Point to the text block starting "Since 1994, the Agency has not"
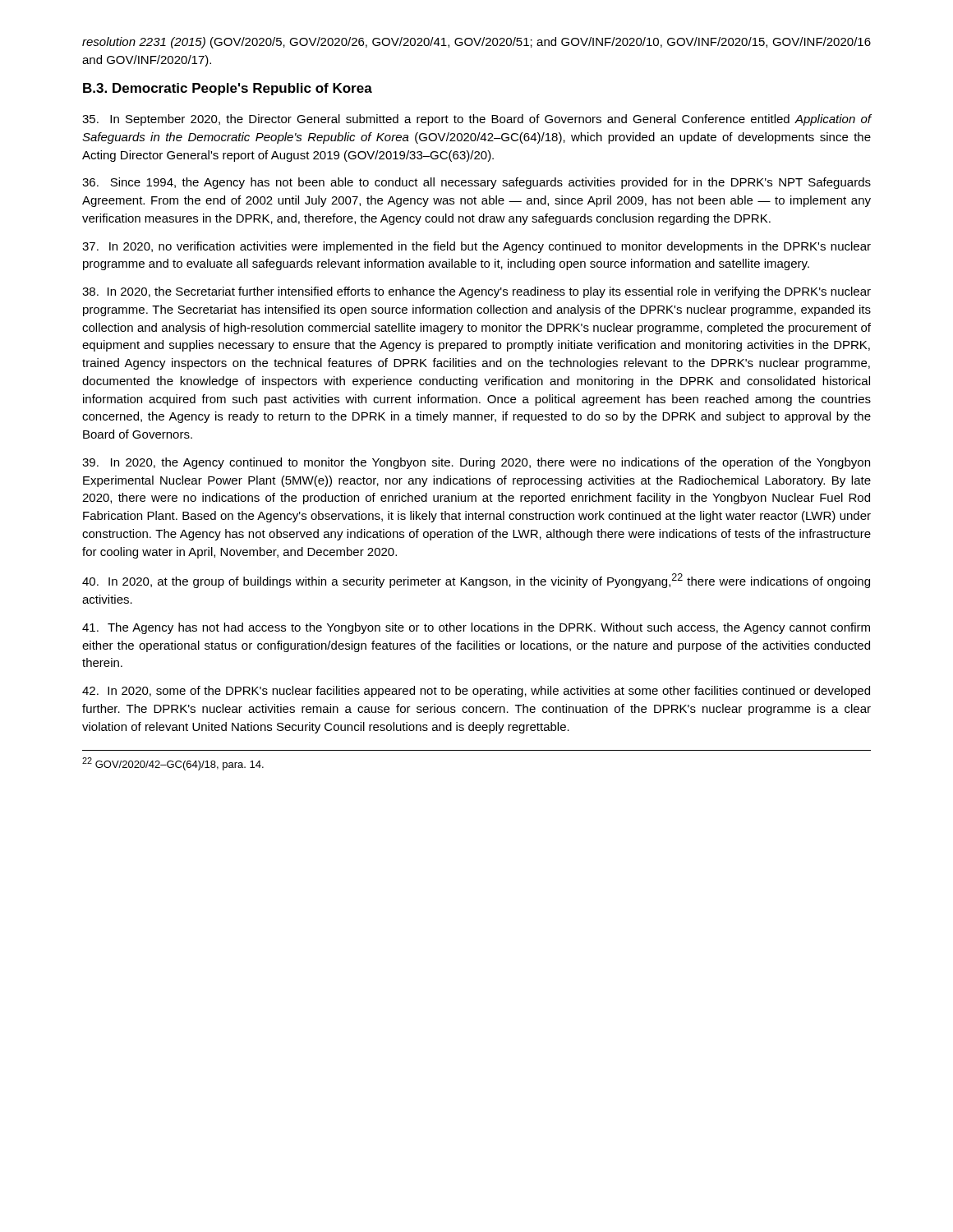Viewport: 953px width, 1232px height. (x=476, y=200)
